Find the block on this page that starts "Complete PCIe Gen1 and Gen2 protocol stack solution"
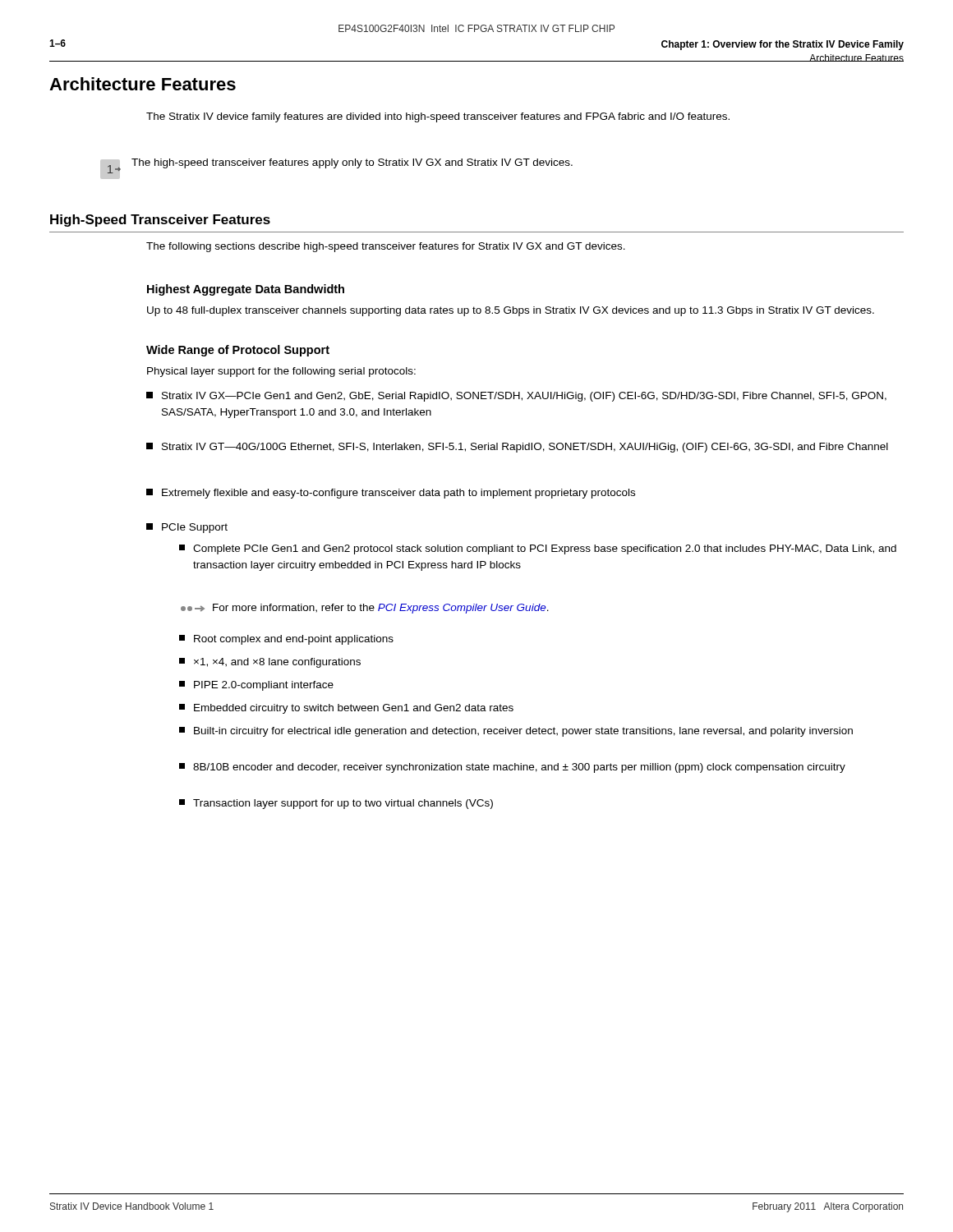 (x=541, y=557)
